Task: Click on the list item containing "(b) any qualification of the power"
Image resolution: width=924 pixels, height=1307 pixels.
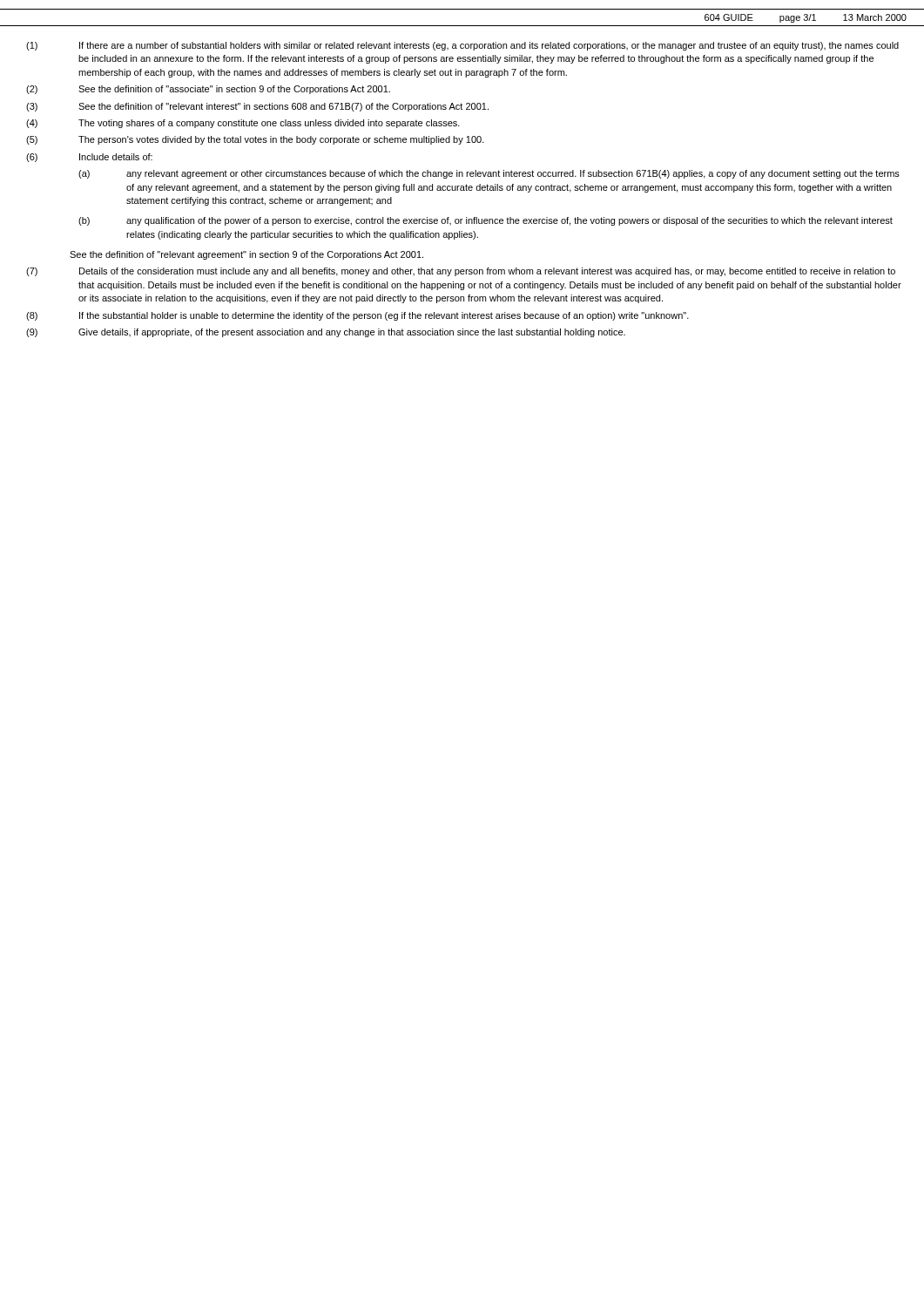Action: [462, 228]
